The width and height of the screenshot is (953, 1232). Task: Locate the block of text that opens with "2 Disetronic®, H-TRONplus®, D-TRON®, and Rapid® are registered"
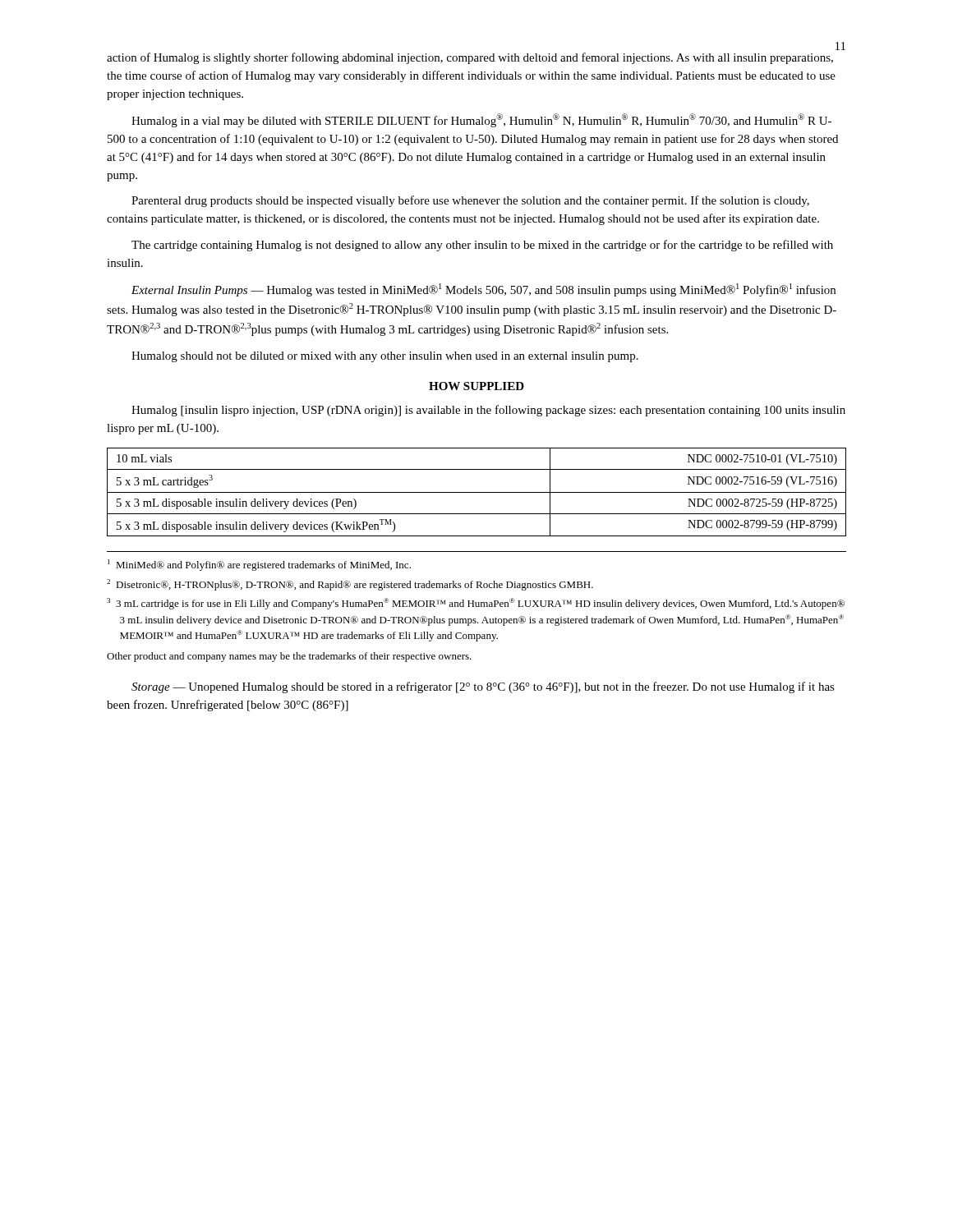[x=350, y=584]
